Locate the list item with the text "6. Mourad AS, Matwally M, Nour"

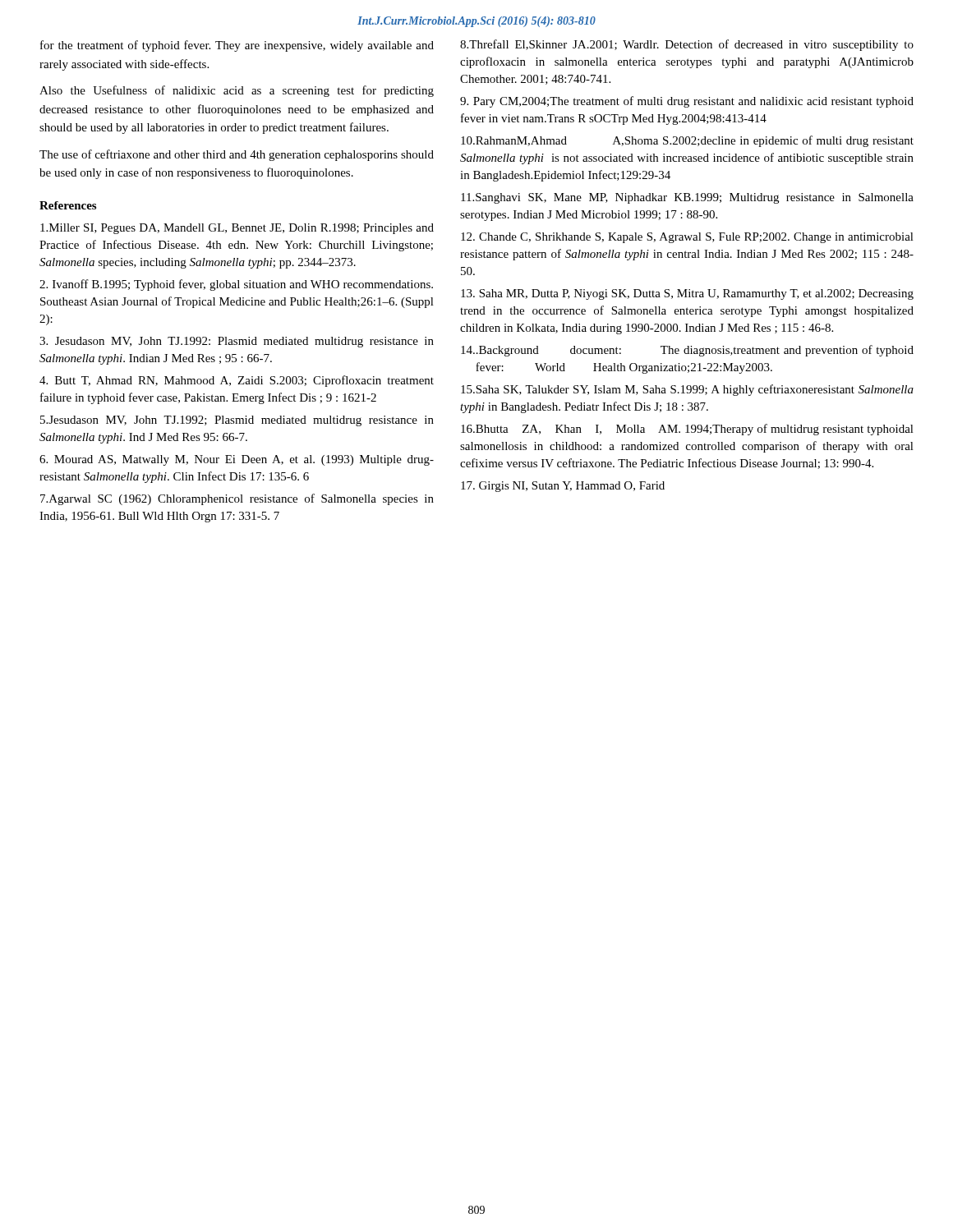point(237,467)
